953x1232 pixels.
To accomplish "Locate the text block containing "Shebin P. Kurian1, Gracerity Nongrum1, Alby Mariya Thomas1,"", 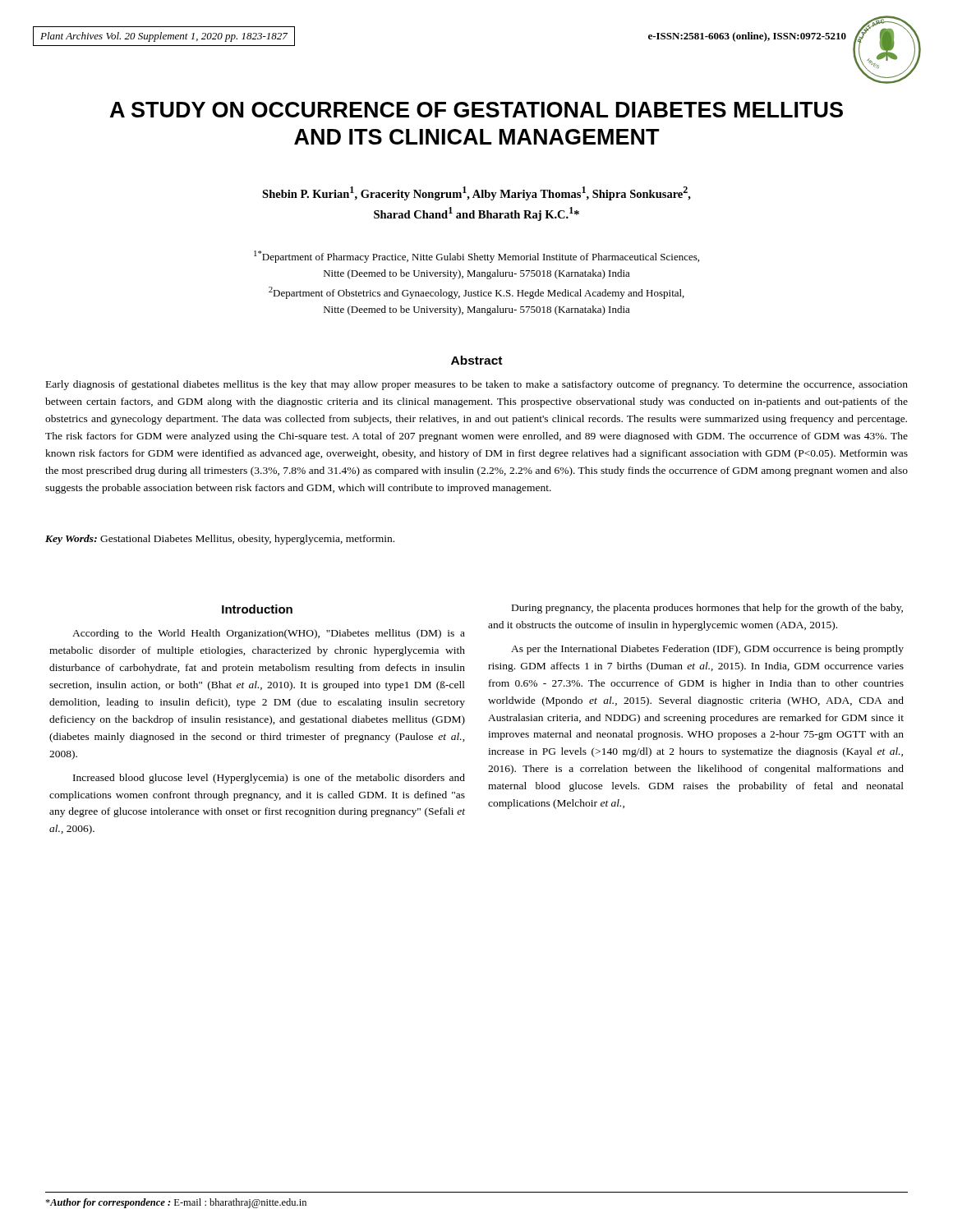I will 476,203.
